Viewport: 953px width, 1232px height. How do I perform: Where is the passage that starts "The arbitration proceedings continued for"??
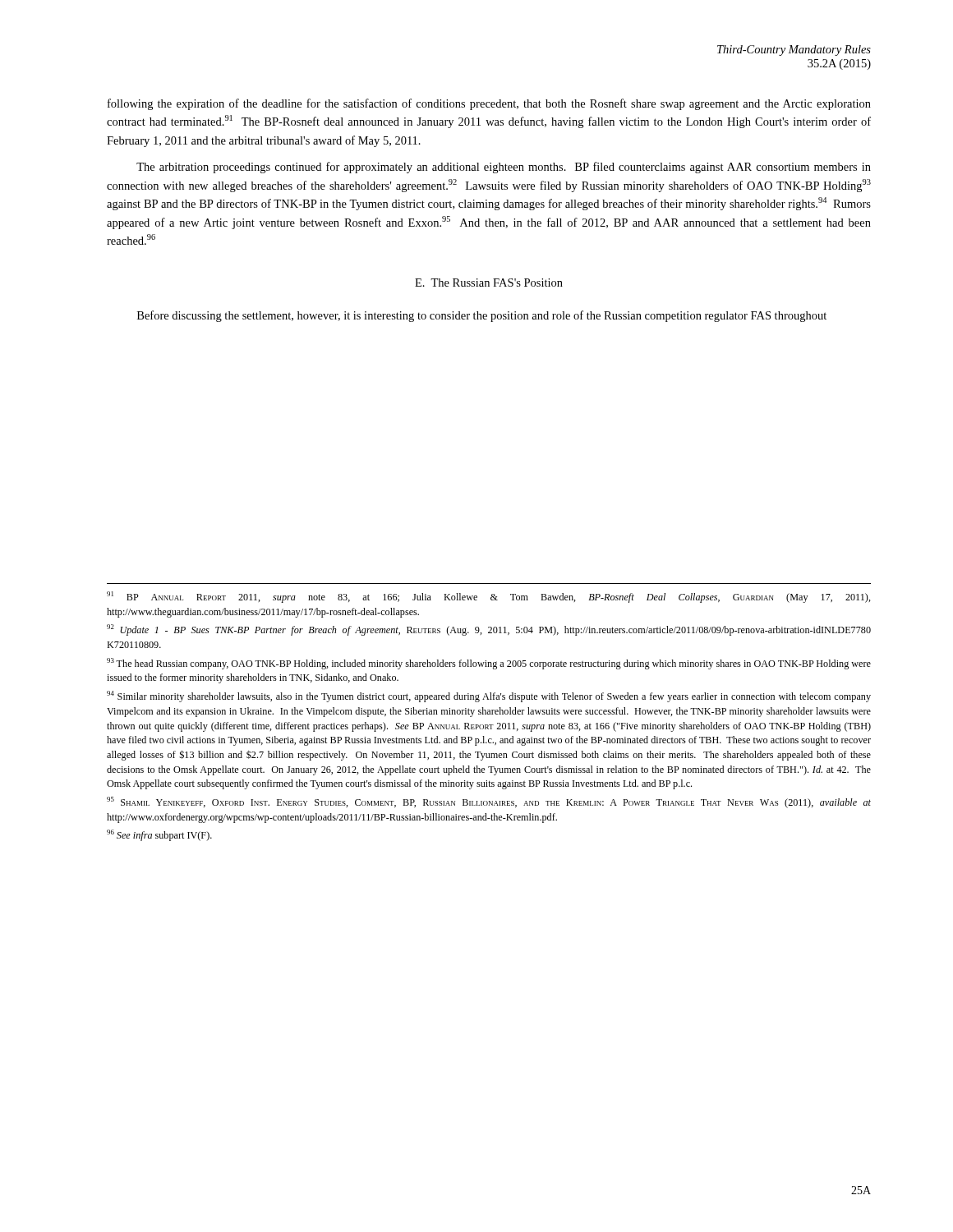coord(489,204)
